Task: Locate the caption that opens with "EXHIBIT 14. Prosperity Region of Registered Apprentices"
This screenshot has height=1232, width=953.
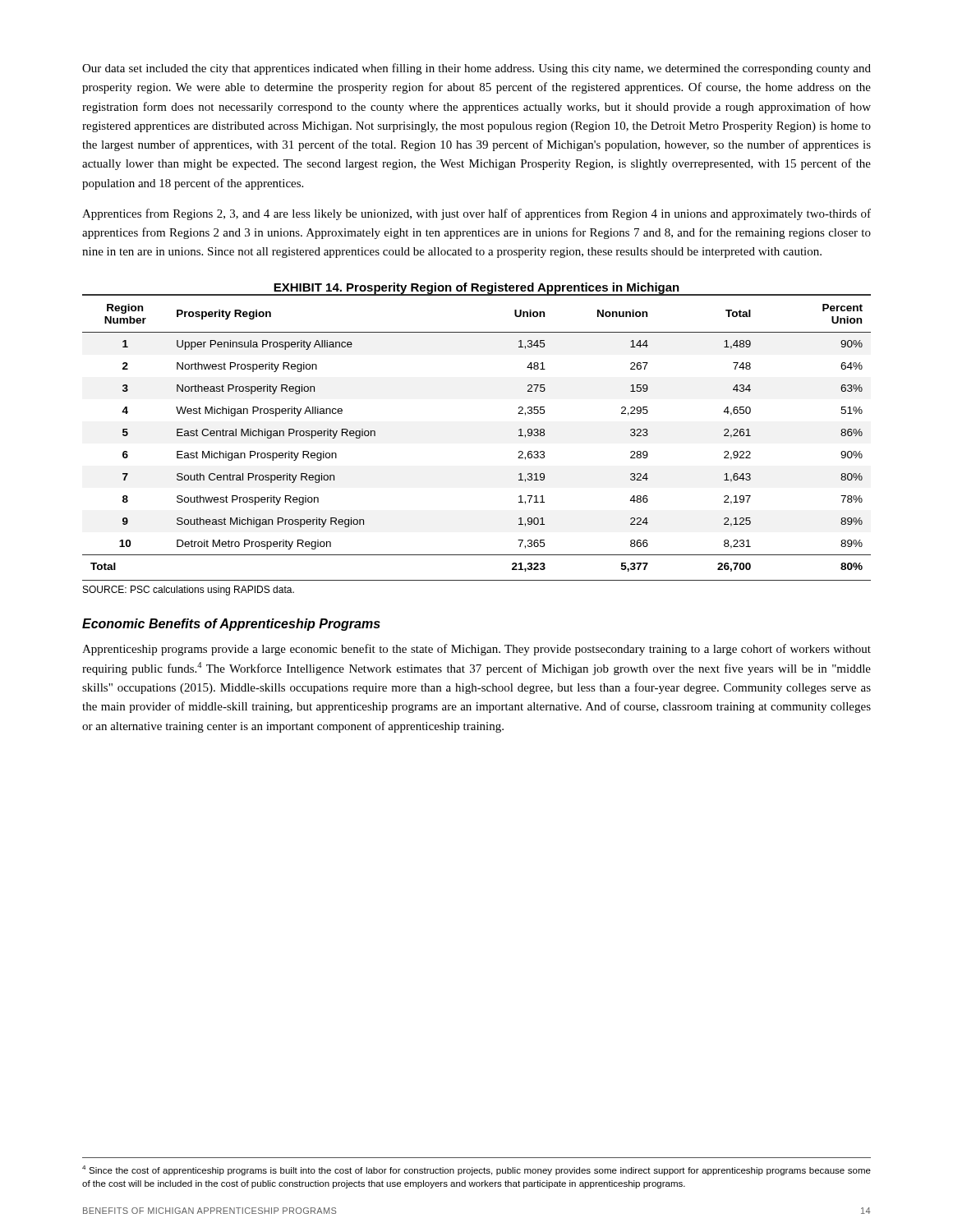Action: [476, 287]
